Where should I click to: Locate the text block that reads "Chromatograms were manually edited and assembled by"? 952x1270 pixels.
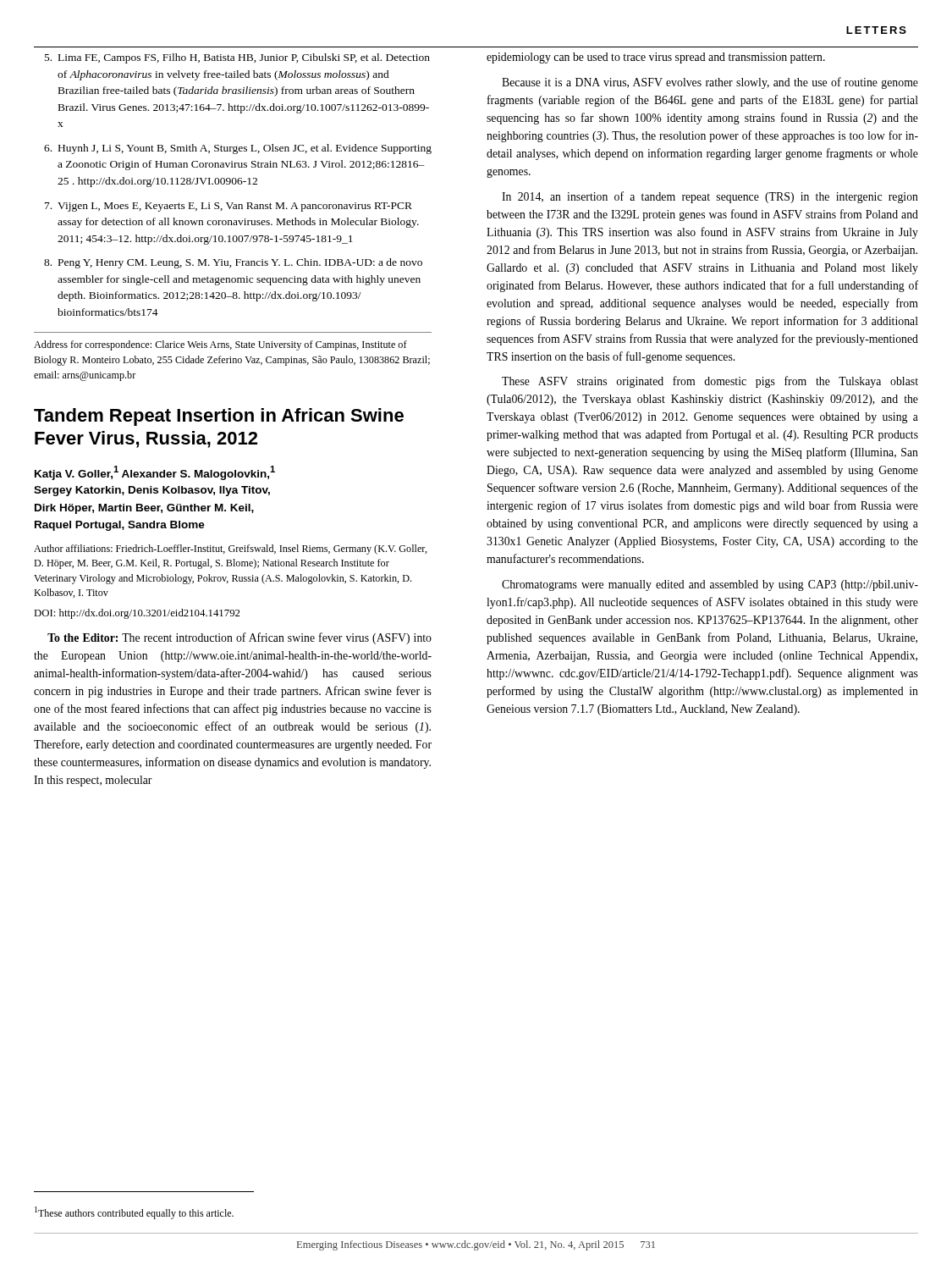pos(702,647)
